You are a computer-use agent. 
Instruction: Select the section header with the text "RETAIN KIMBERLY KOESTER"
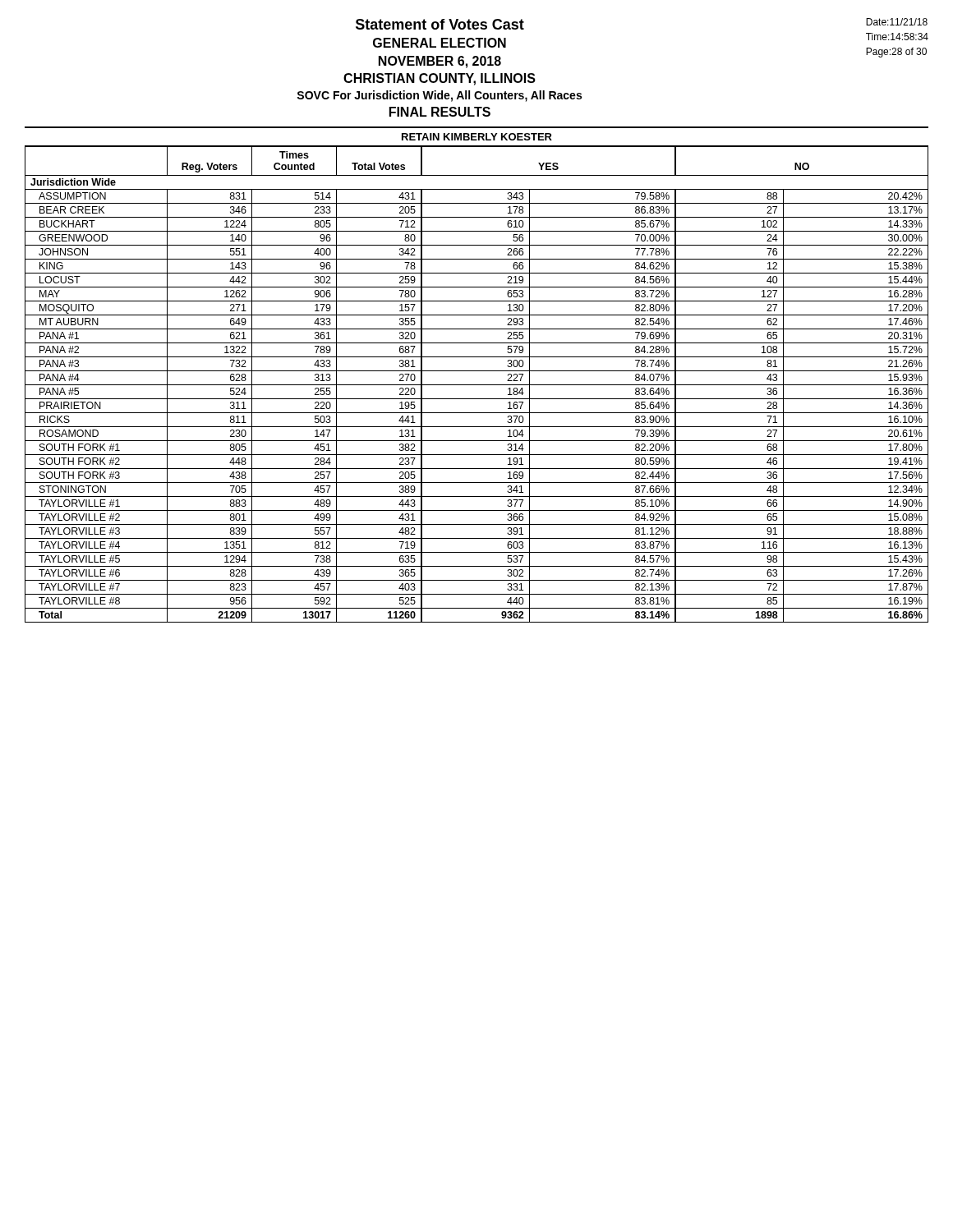coord(476,136)
